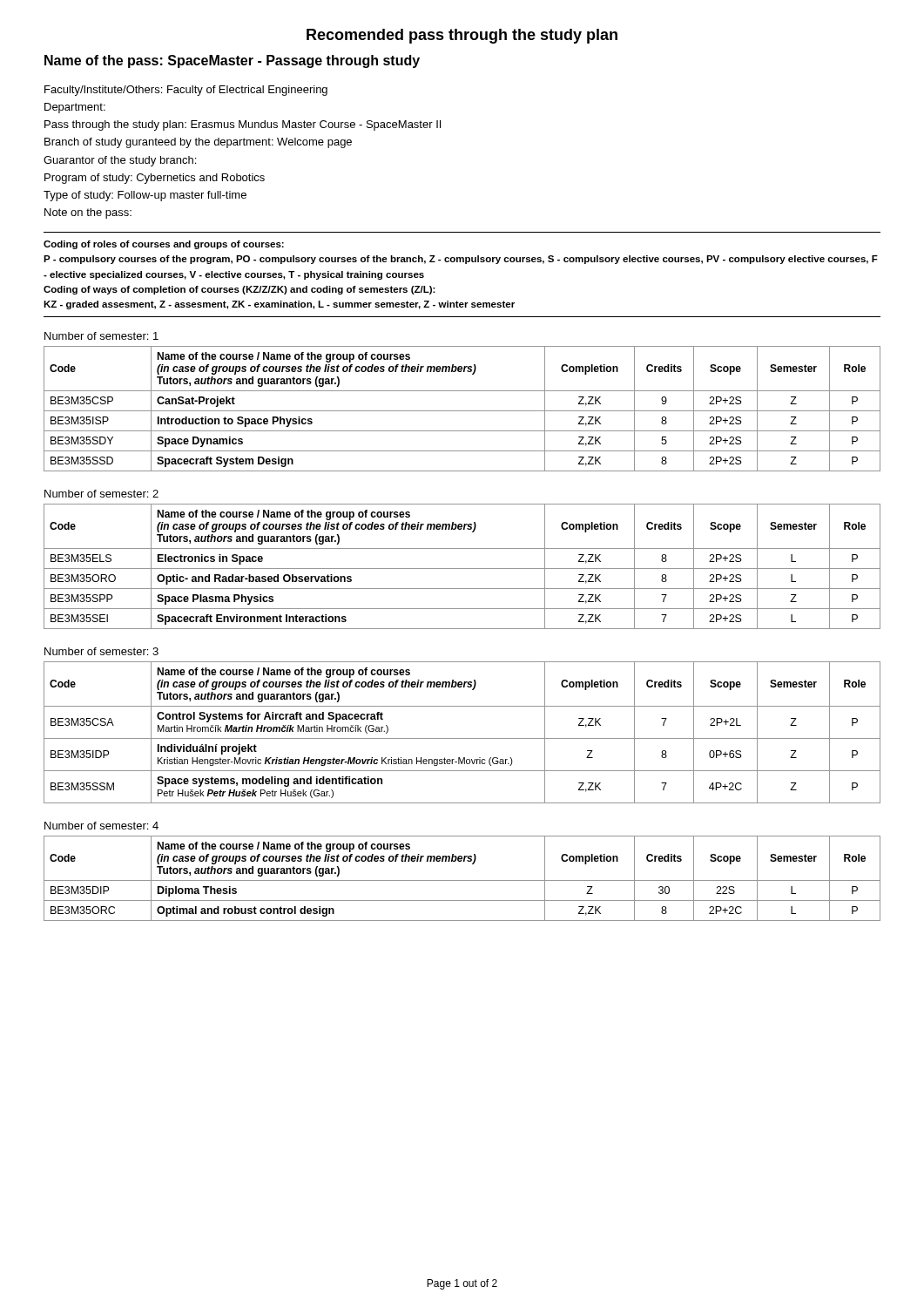
Task: Click on the text block that says "Faculty/Institute/Others: Faculty of Electrical Engineering Department: Pass through"
Action: (243, 151)
